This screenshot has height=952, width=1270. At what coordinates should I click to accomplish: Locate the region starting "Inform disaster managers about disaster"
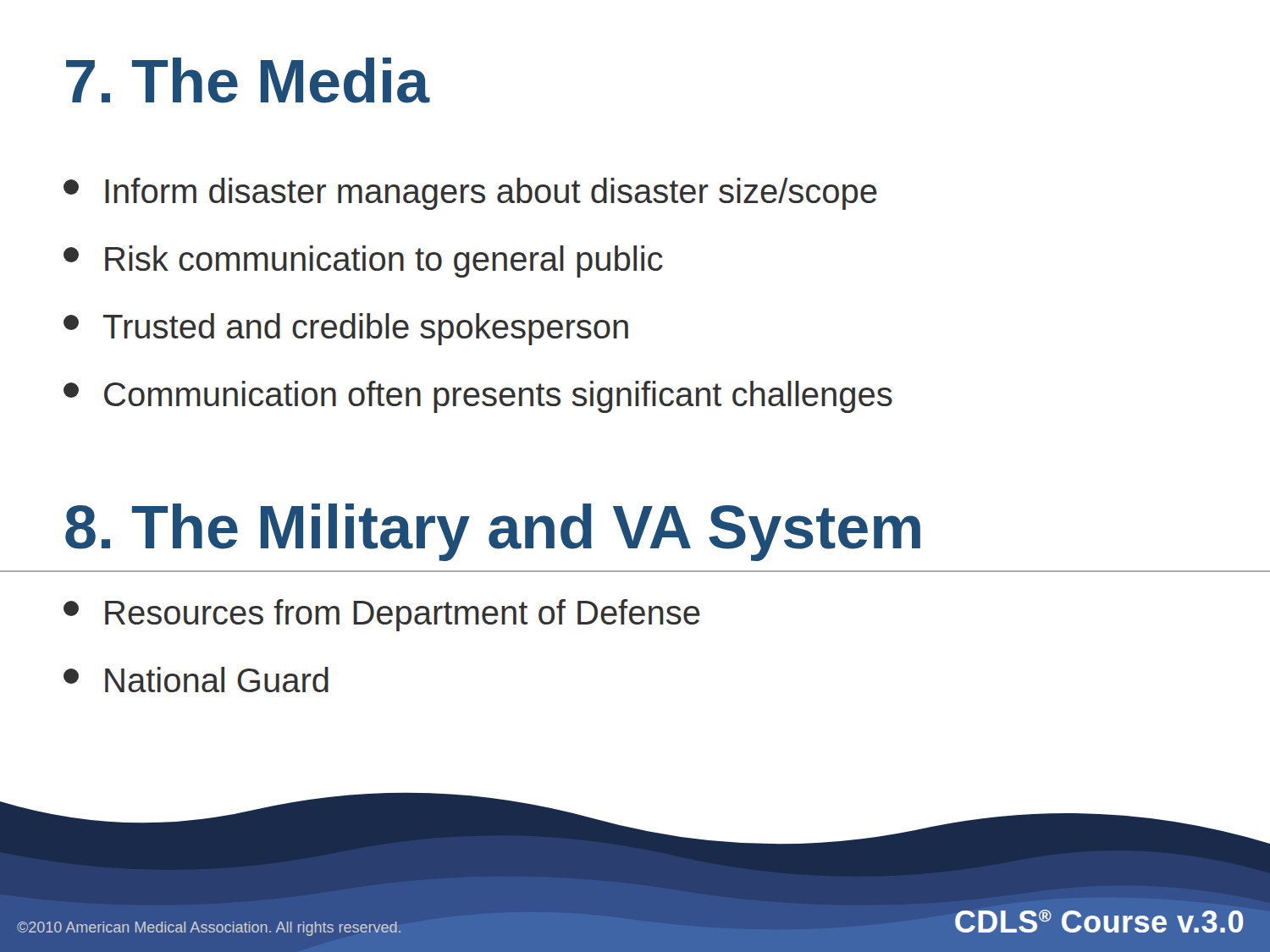(x=471, y=191)
